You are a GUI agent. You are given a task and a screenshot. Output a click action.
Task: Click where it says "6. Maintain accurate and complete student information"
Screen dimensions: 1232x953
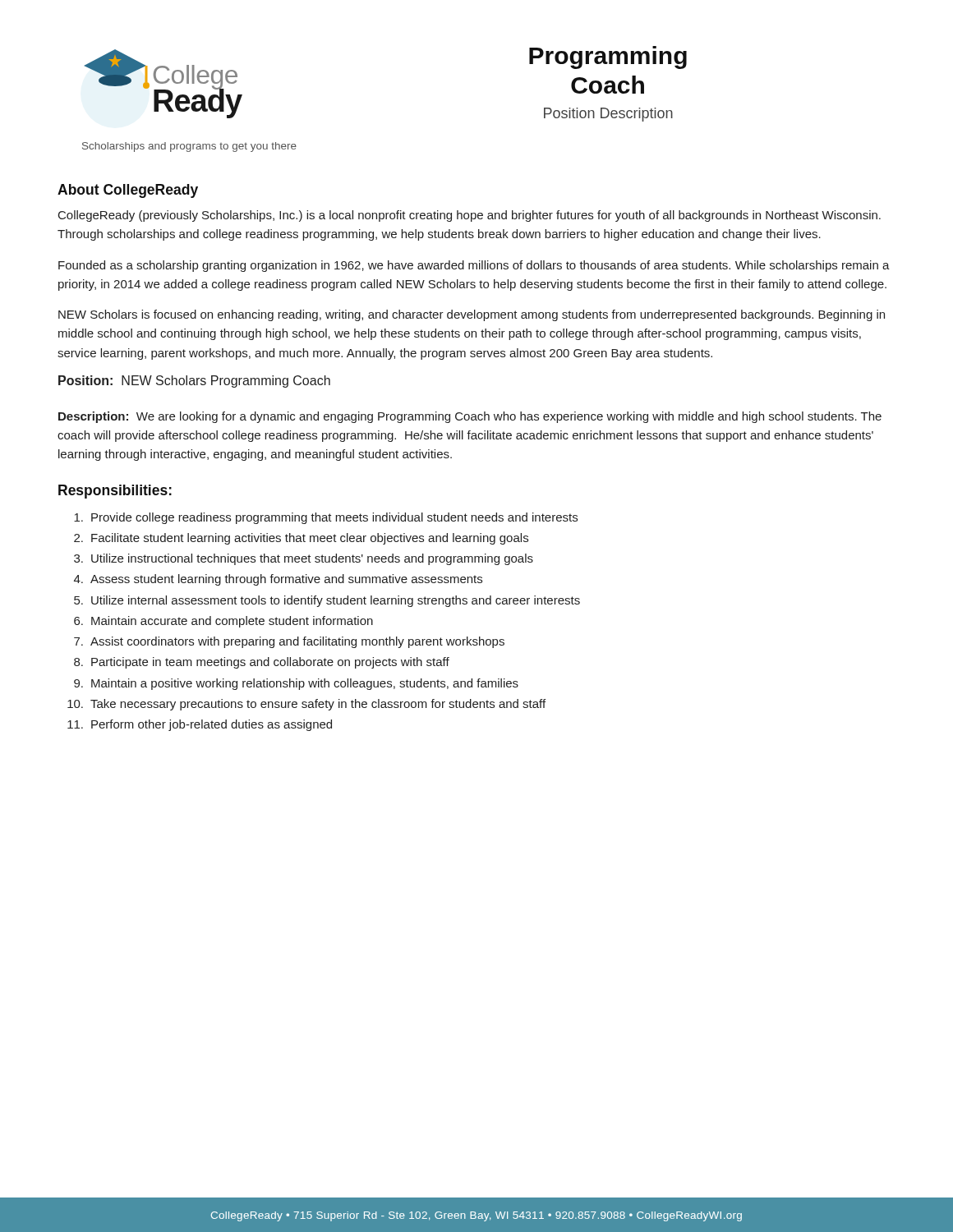[223, 622]
